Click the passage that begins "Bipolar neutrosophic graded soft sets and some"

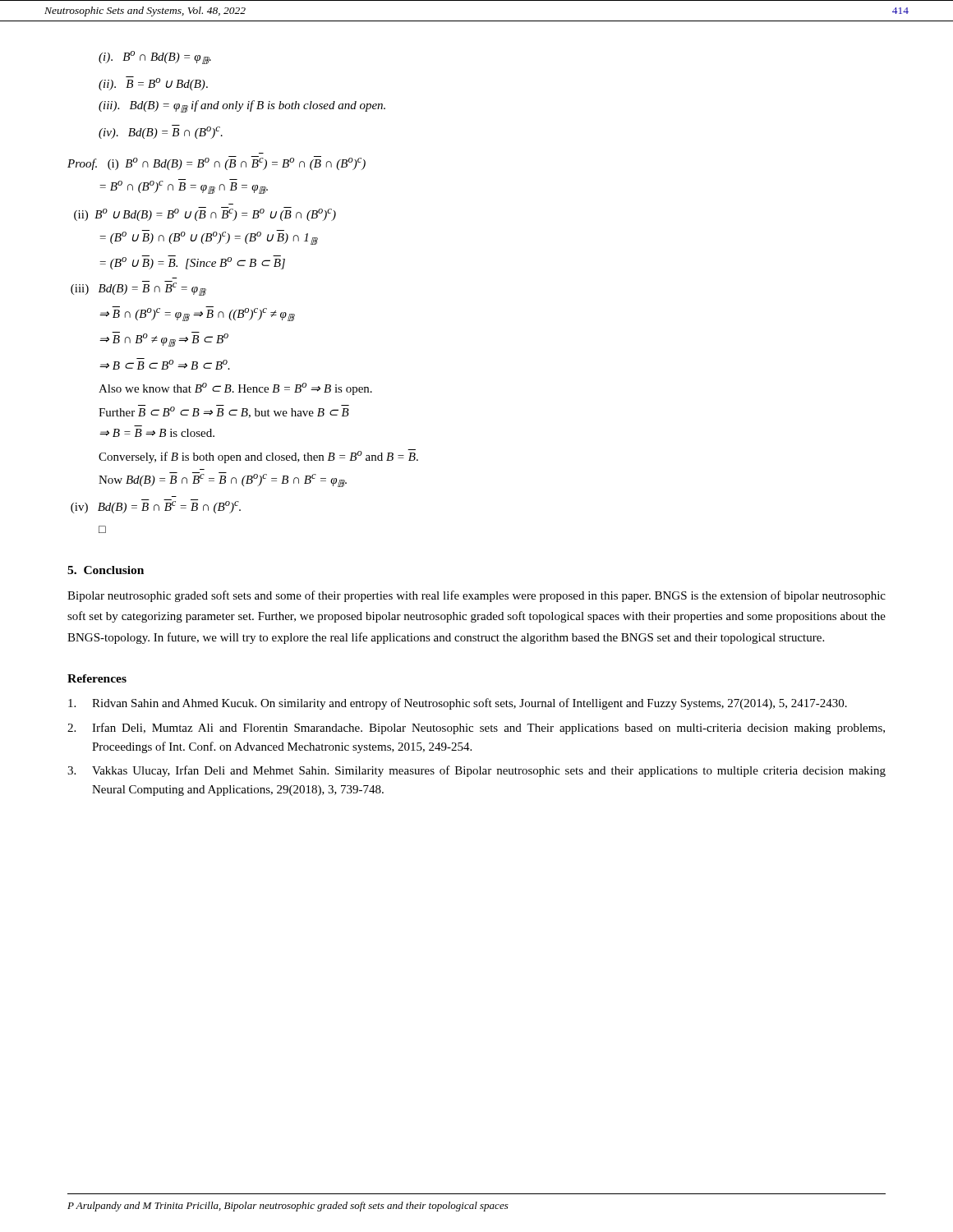476,616
